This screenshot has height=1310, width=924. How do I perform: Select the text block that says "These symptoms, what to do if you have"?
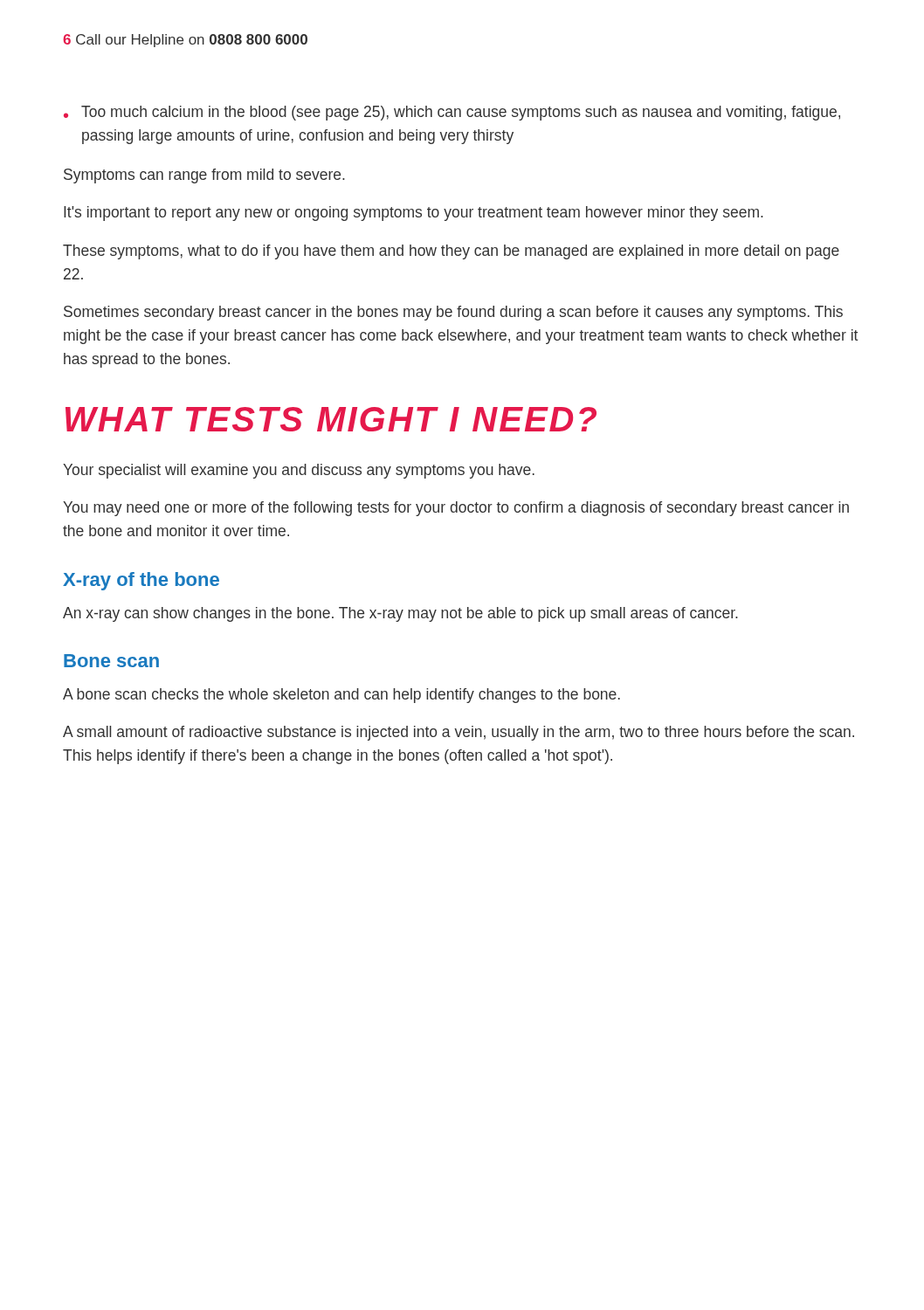tap(451, 262)
